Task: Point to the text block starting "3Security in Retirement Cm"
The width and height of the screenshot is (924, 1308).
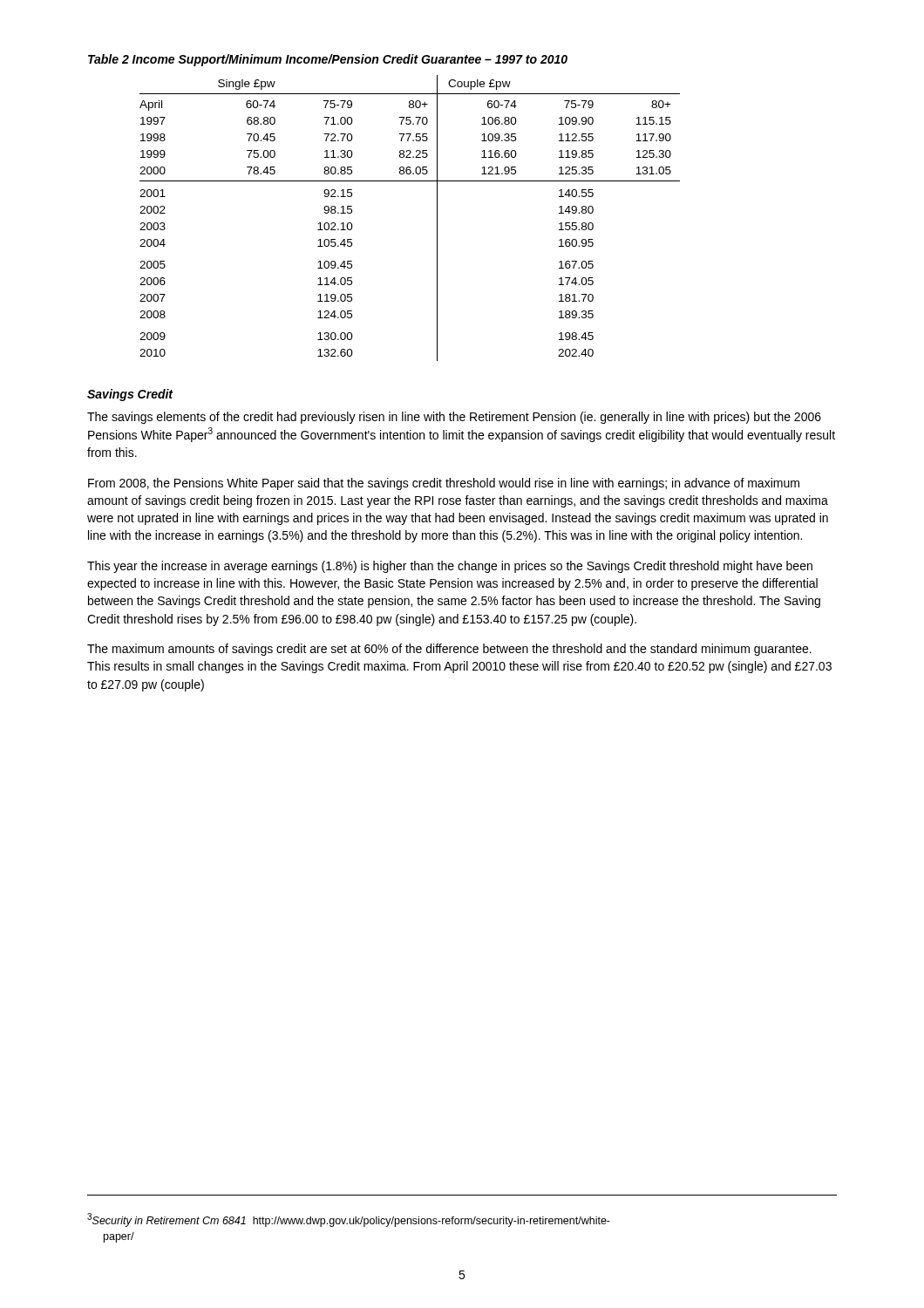Action: click(x=462, y=1228)
